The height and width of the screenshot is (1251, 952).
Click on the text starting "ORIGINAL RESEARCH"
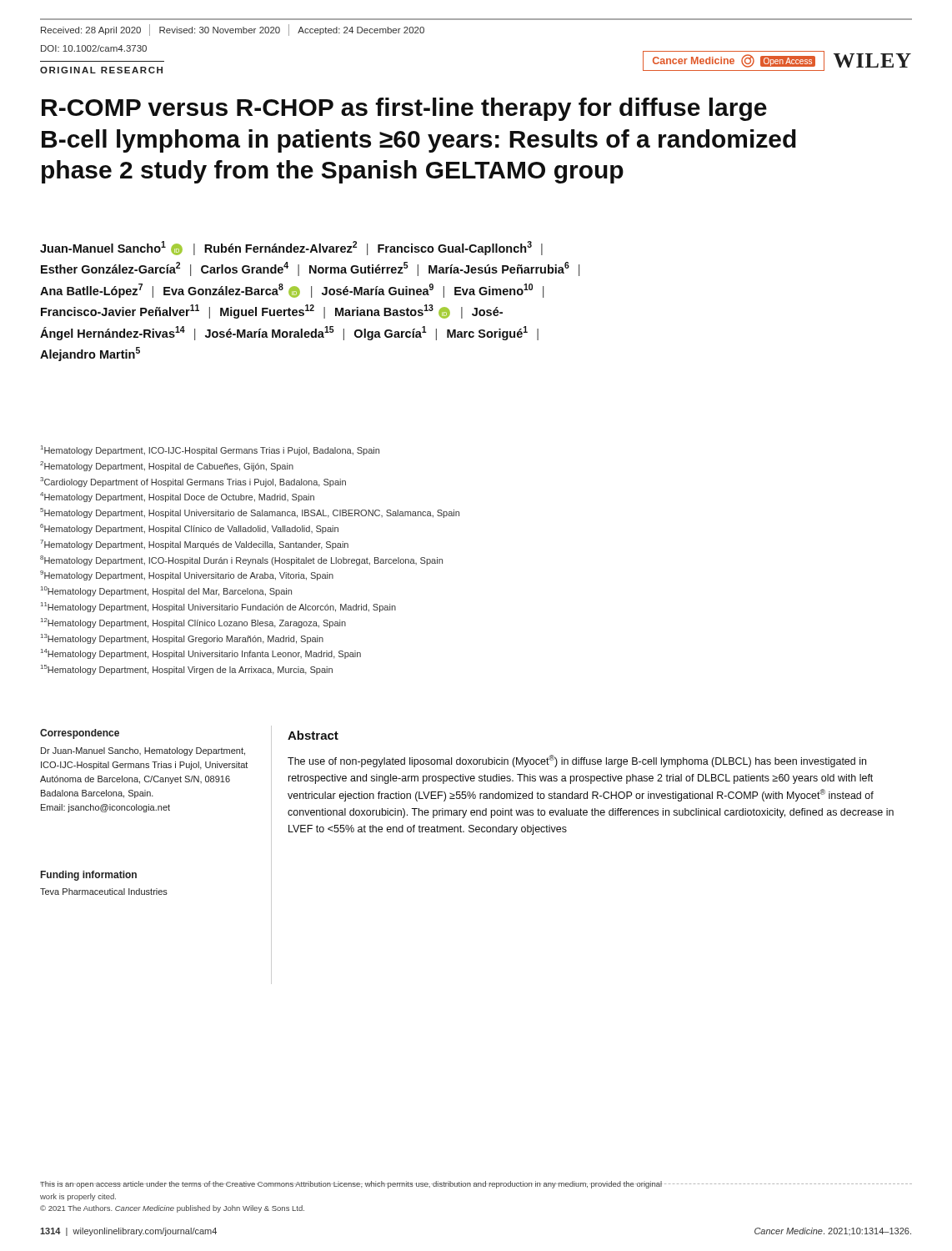tap(102, 70)
